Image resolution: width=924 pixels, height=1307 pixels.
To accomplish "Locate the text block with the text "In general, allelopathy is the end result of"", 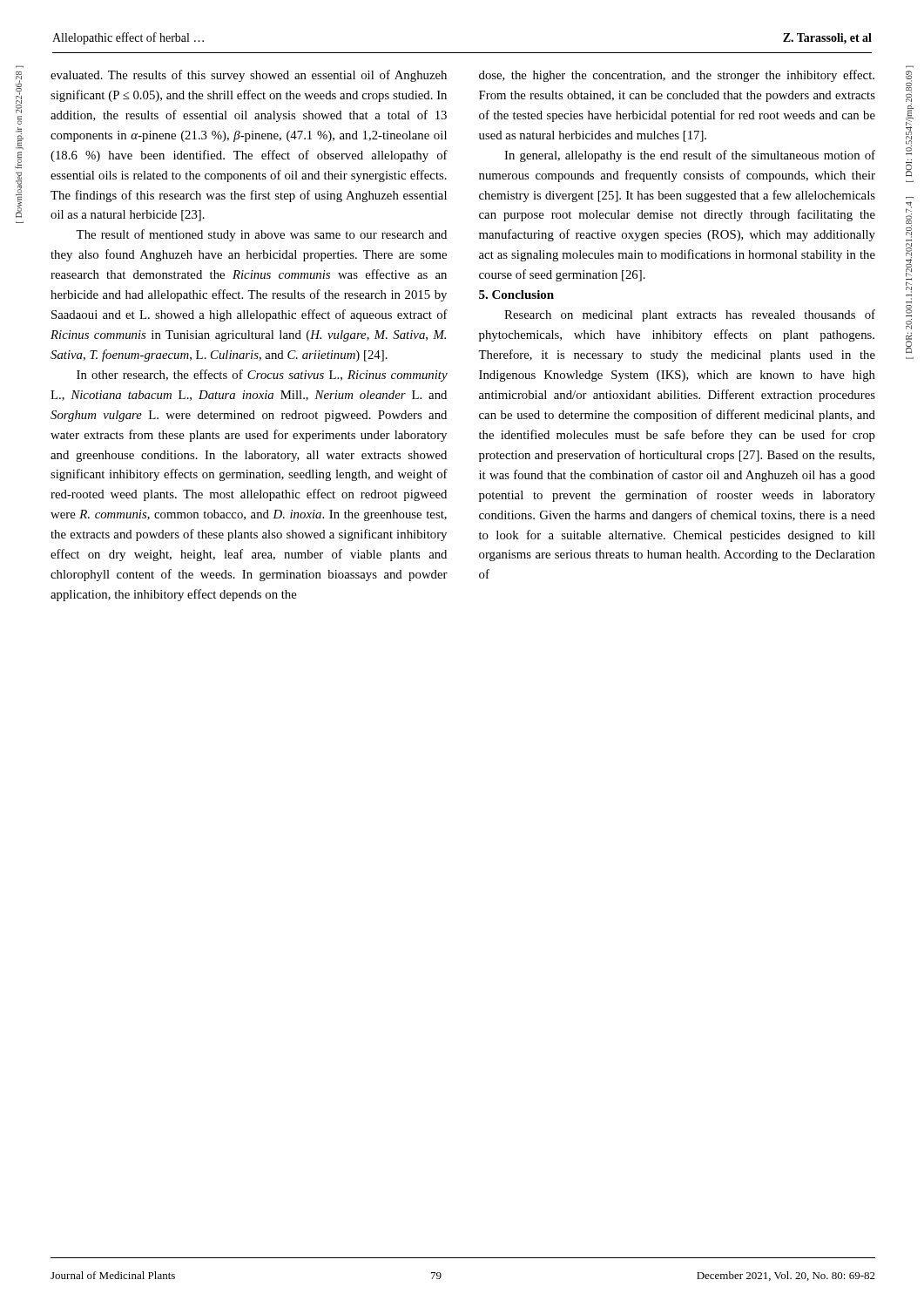I will click(677, 215).
